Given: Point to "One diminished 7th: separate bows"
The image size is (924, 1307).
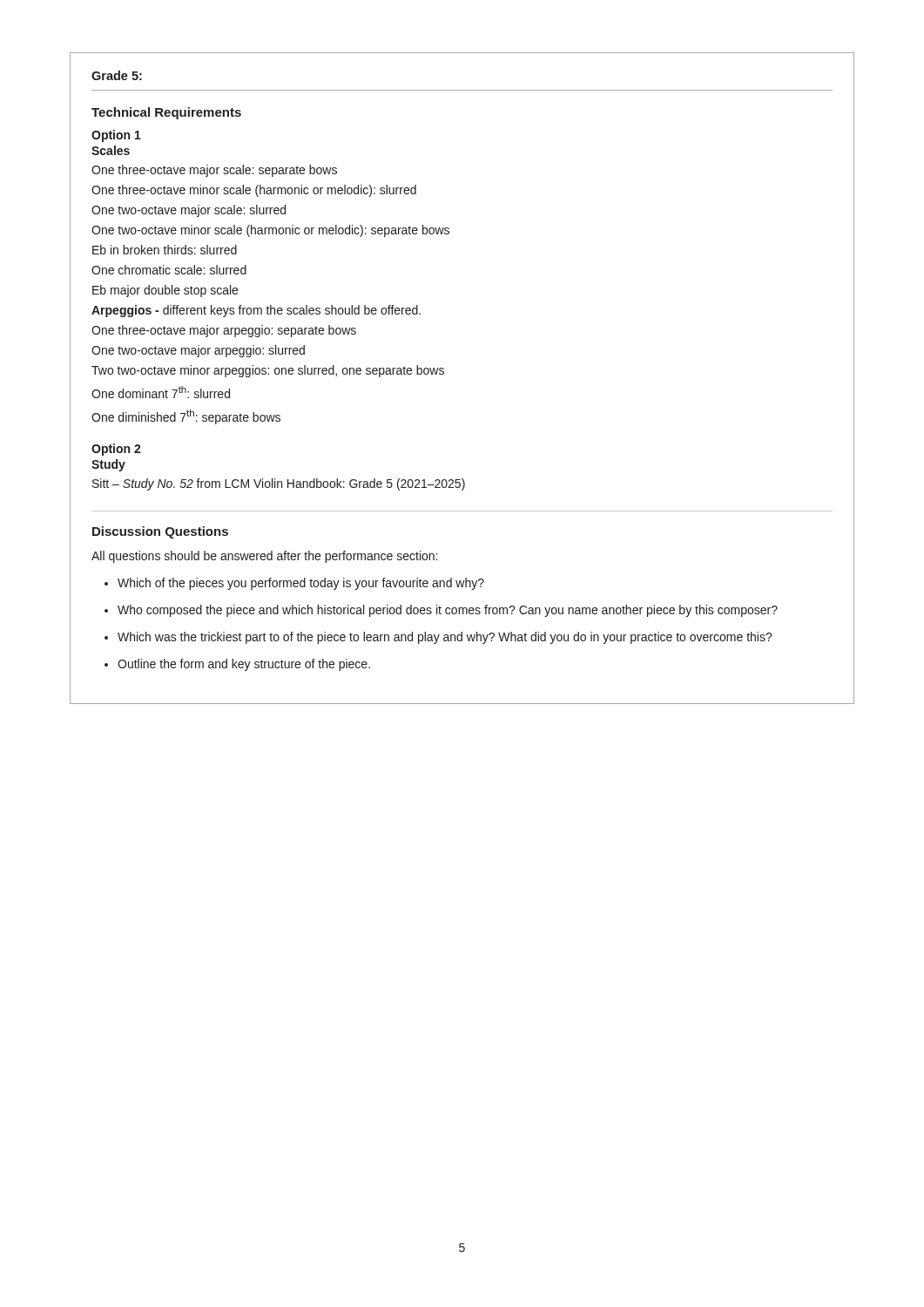Looking at the screenshot, I should click(186, 415).
